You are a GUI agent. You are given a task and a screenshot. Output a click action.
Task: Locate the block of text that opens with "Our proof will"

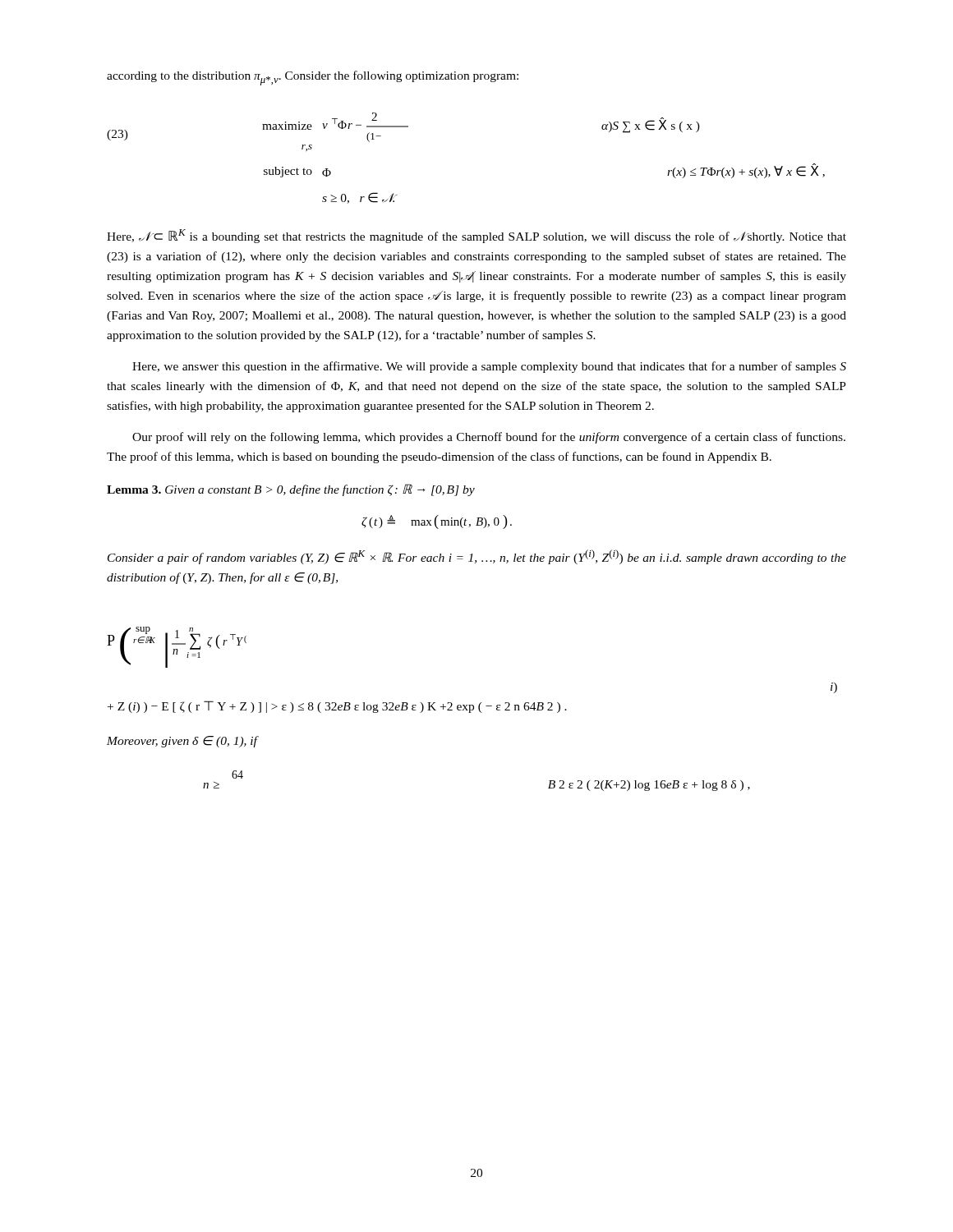click(476, 446)
